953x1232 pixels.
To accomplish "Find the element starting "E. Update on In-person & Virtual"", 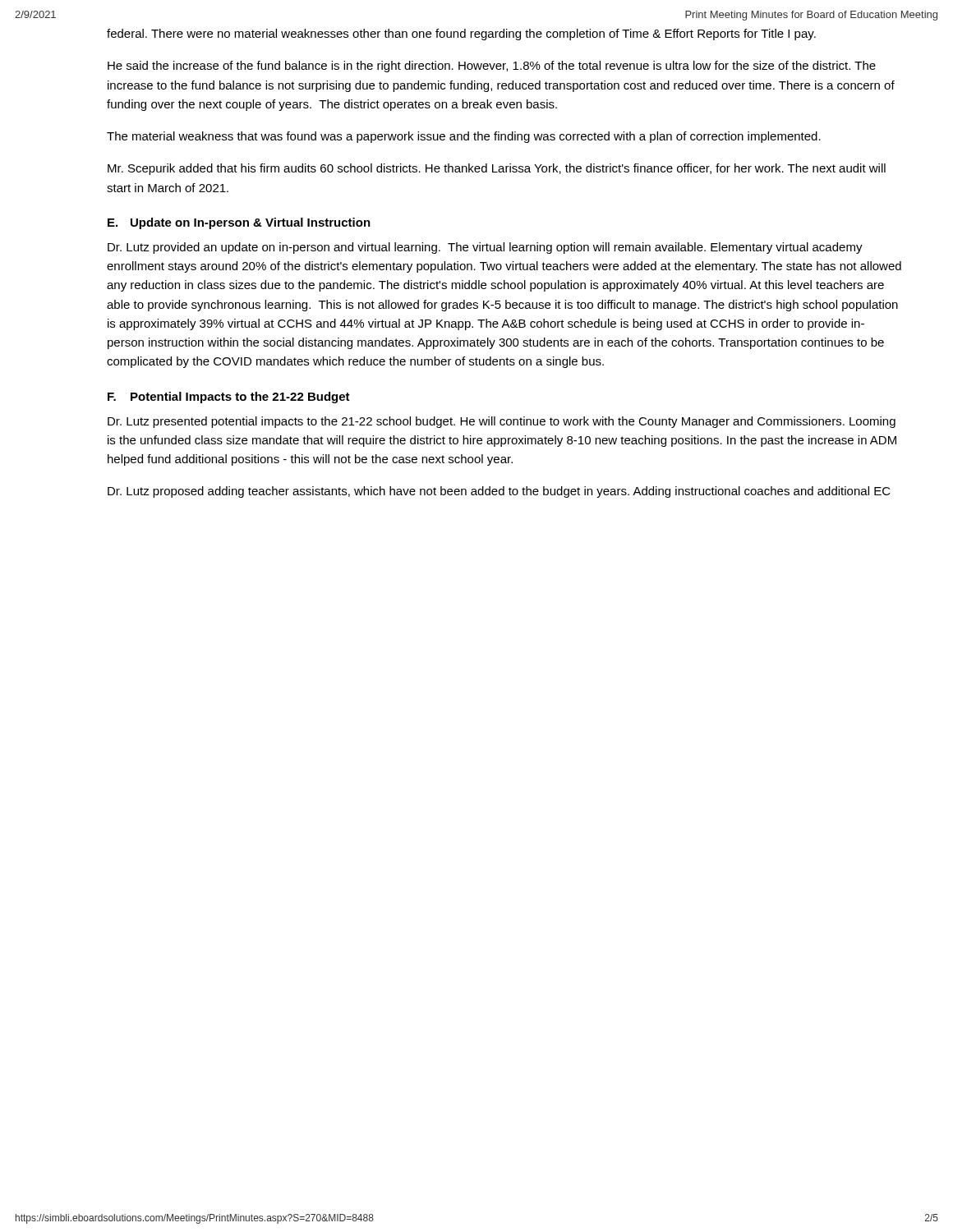I will coord(239,222).
